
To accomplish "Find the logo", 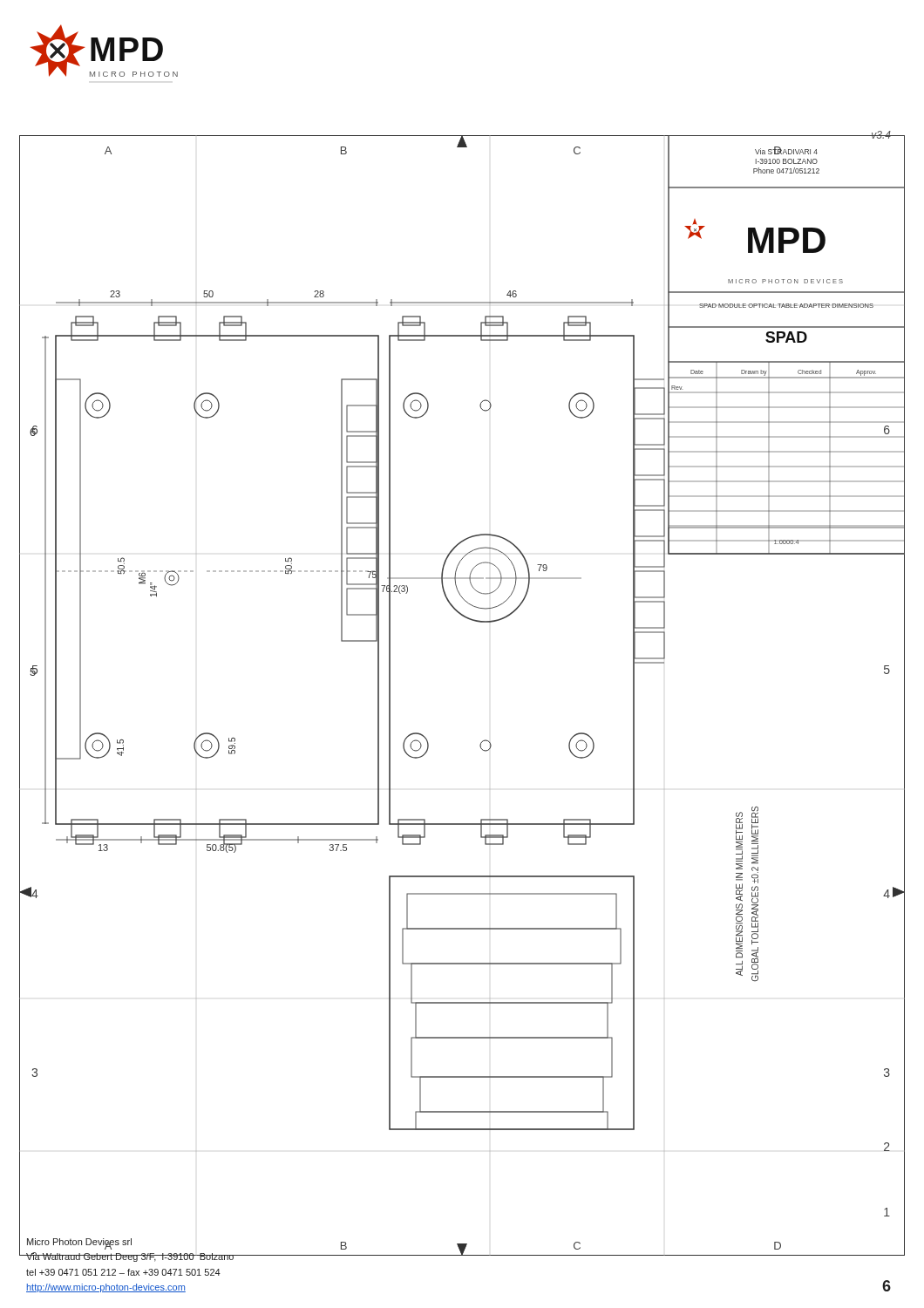I will [102, 67].
